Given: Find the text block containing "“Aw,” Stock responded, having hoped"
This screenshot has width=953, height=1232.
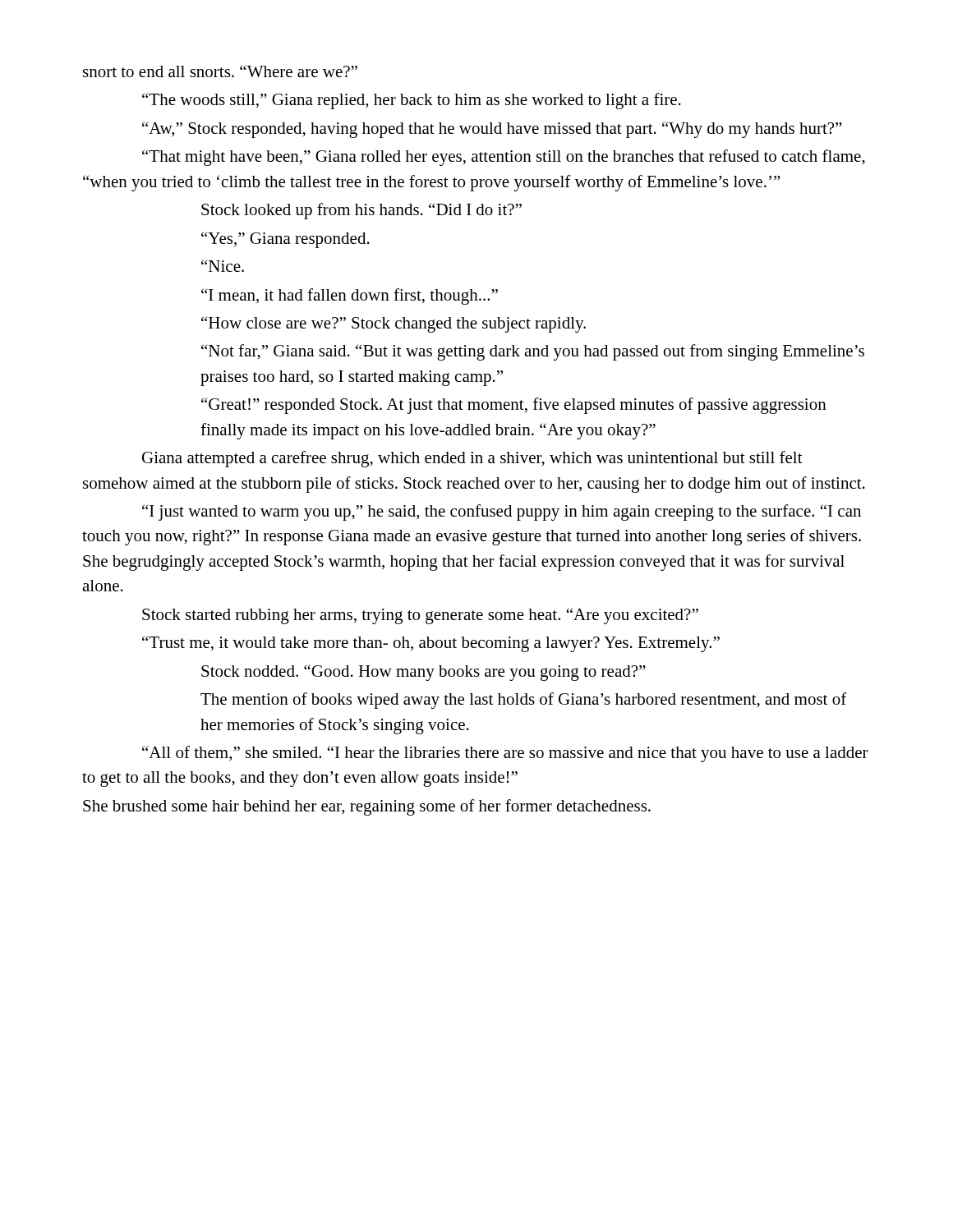Looking at the screenshot, I should coord(476,128).
